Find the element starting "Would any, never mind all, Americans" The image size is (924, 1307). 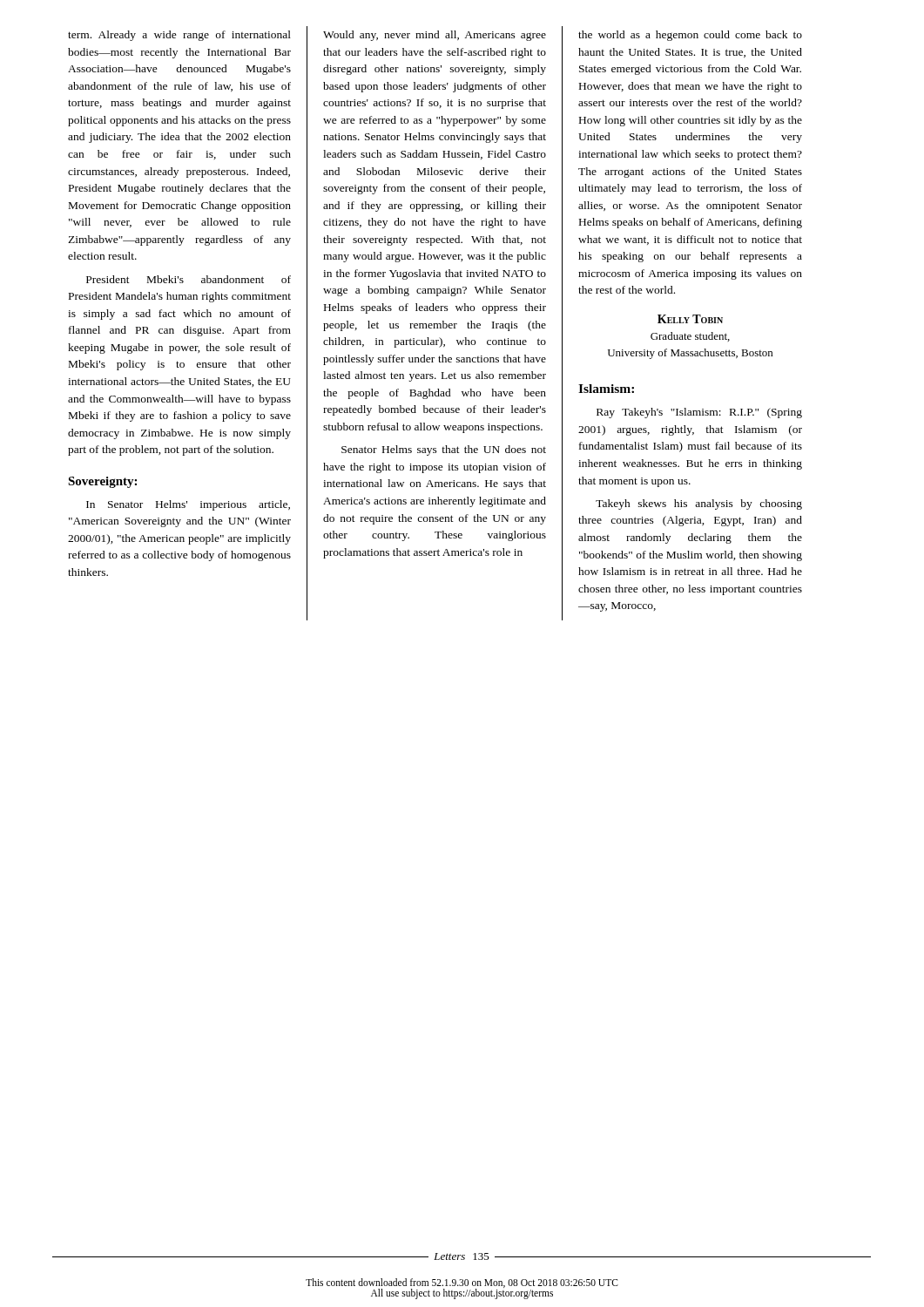435,293
